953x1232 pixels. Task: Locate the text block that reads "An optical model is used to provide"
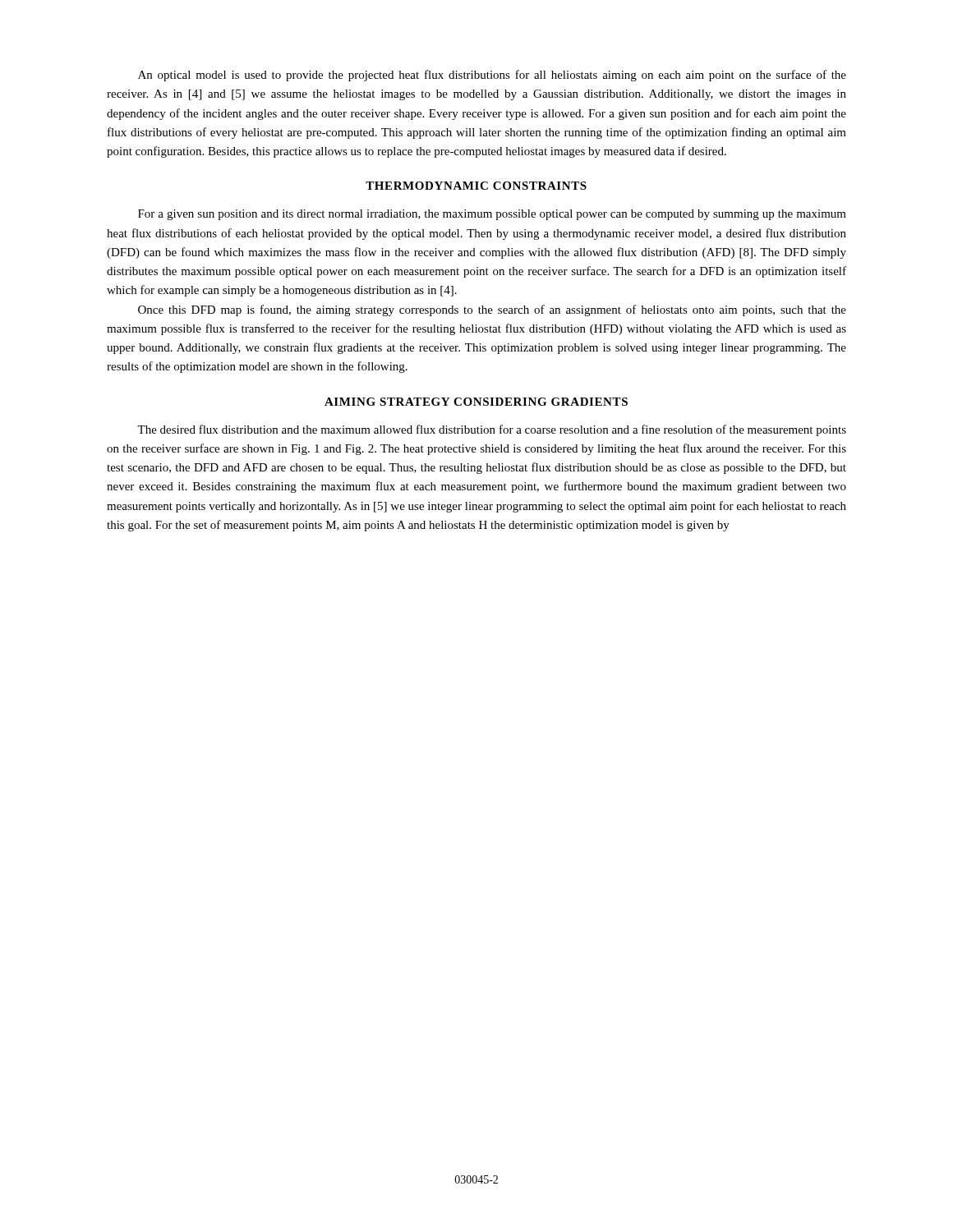[476, 113]
